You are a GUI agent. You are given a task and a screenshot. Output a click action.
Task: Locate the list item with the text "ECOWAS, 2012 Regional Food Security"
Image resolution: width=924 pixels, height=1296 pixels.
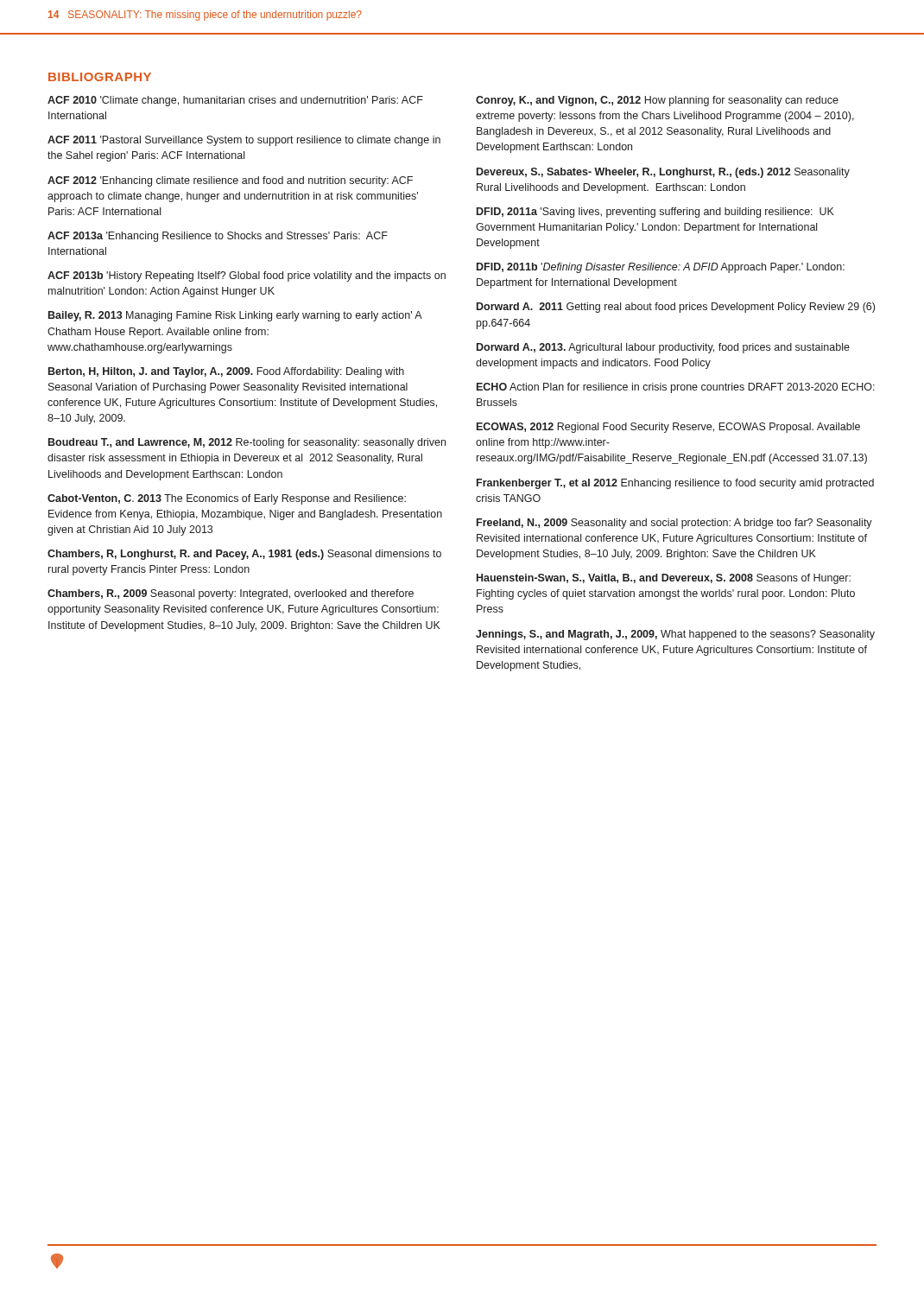(668, 428)
